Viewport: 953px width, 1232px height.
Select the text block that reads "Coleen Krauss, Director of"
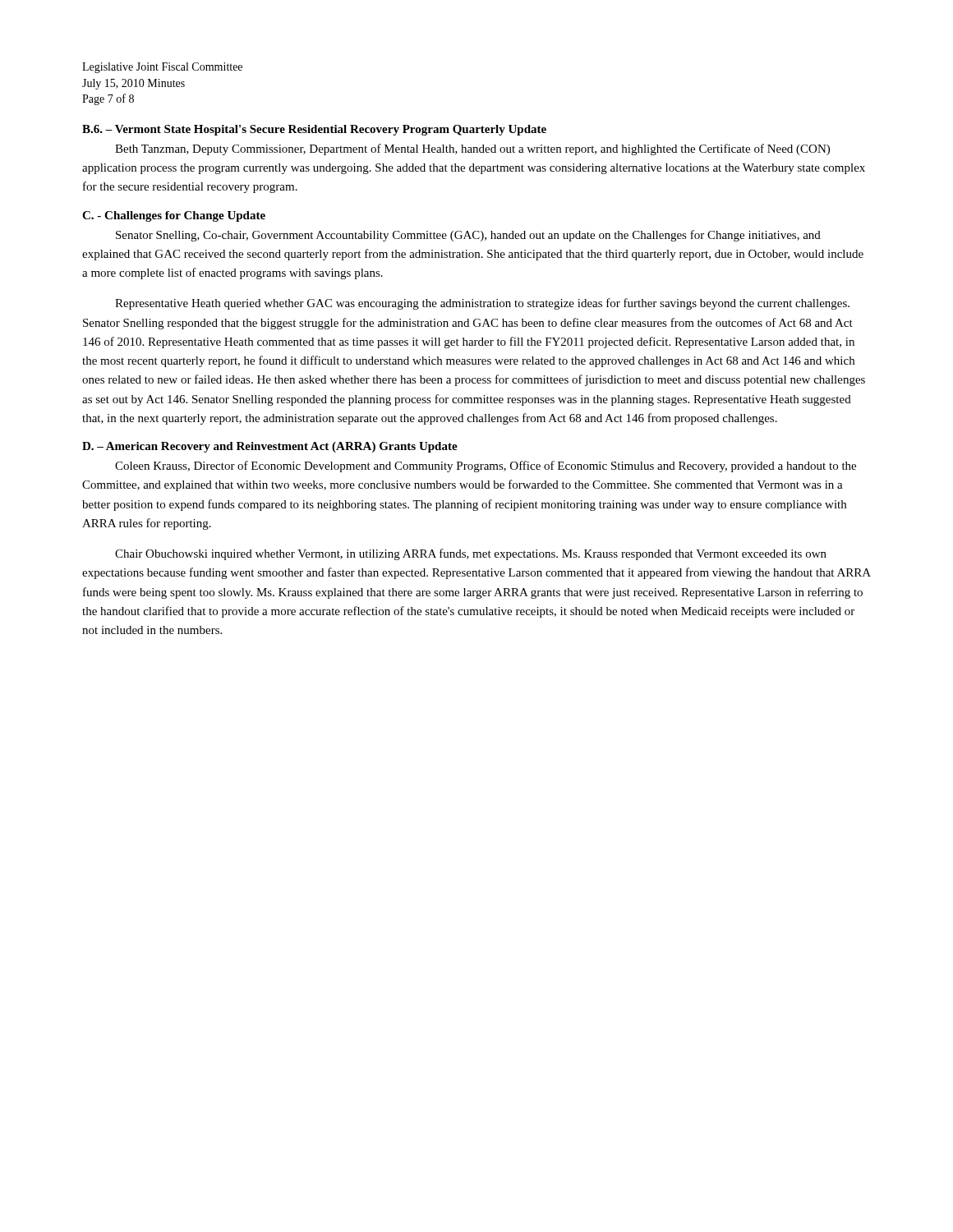coord(469,494)
